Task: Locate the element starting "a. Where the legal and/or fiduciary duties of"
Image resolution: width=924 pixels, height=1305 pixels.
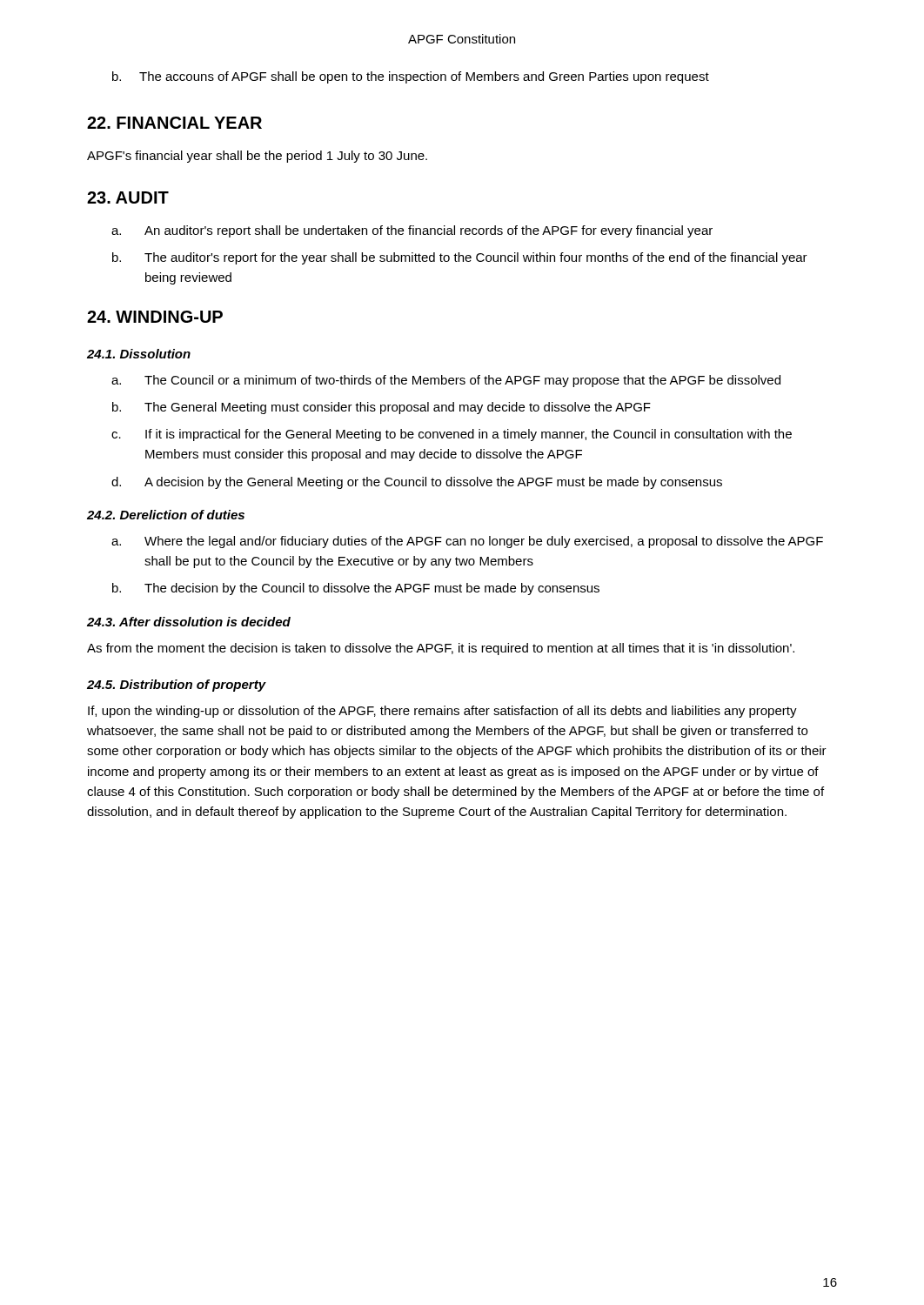Action: (x=462, y=551)
